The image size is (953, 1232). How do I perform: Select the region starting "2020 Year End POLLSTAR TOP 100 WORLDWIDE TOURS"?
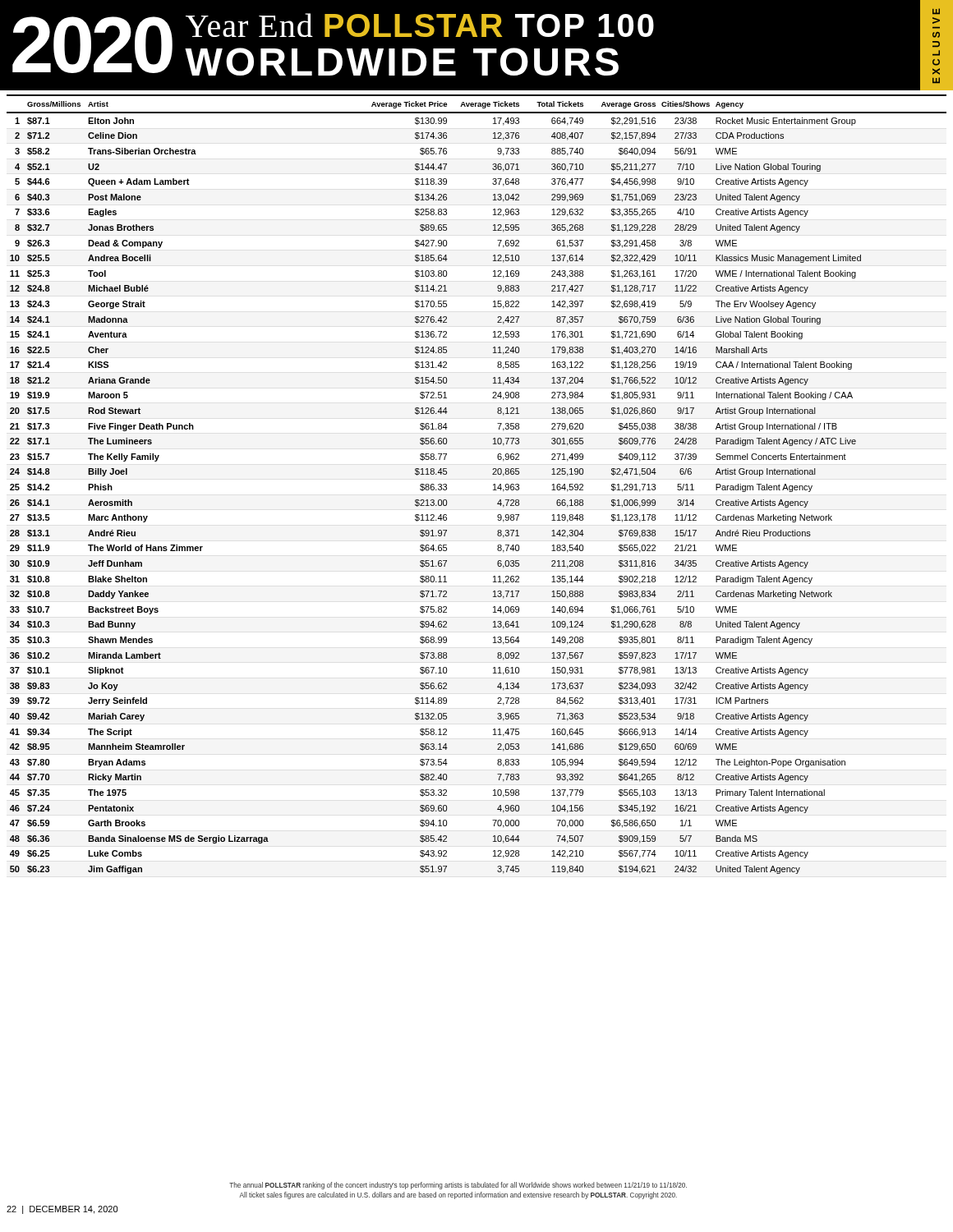[x=476, y=45]
